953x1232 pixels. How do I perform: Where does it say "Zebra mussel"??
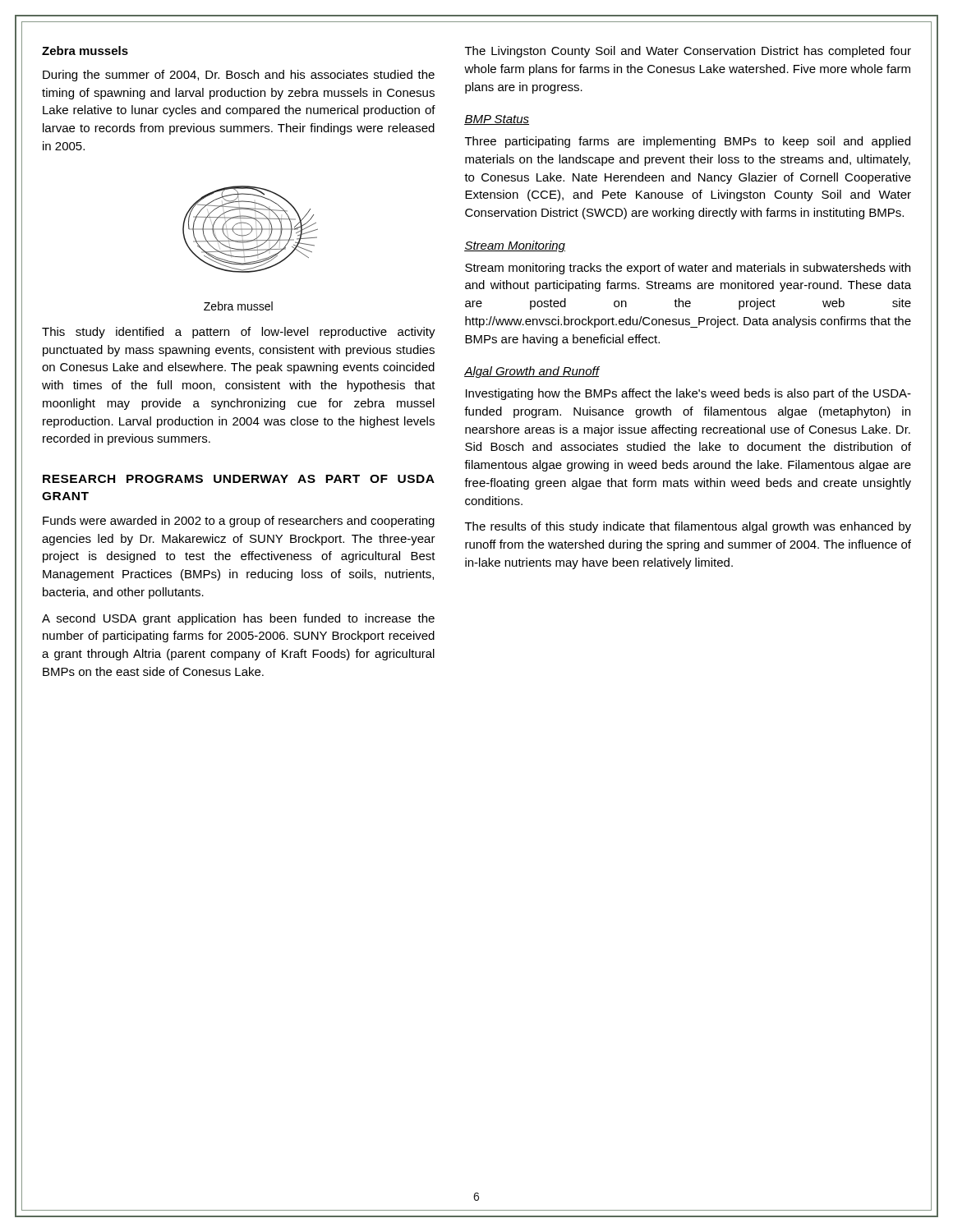238,306
